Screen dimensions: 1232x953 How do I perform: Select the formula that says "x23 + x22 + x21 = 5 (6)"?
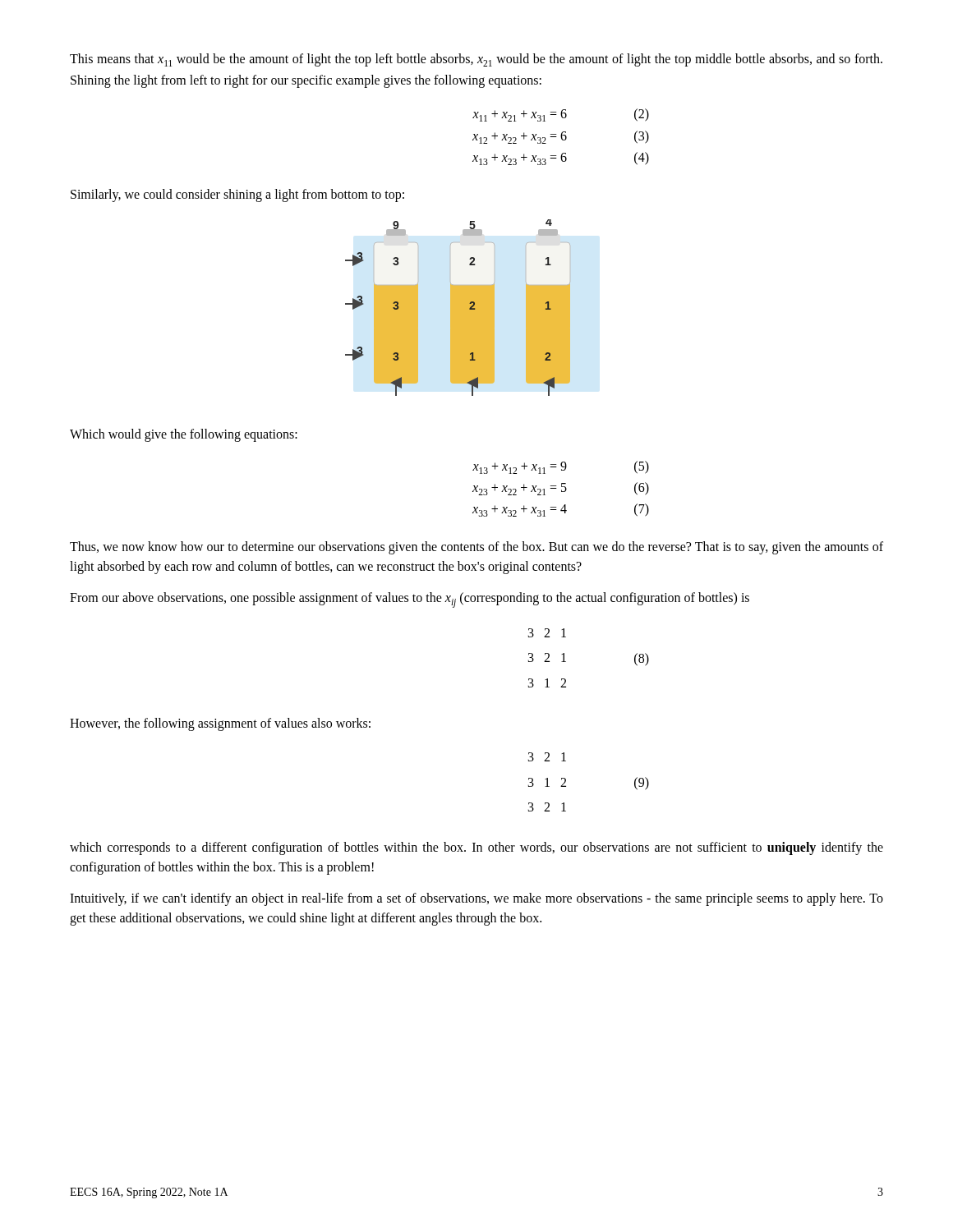476,489
